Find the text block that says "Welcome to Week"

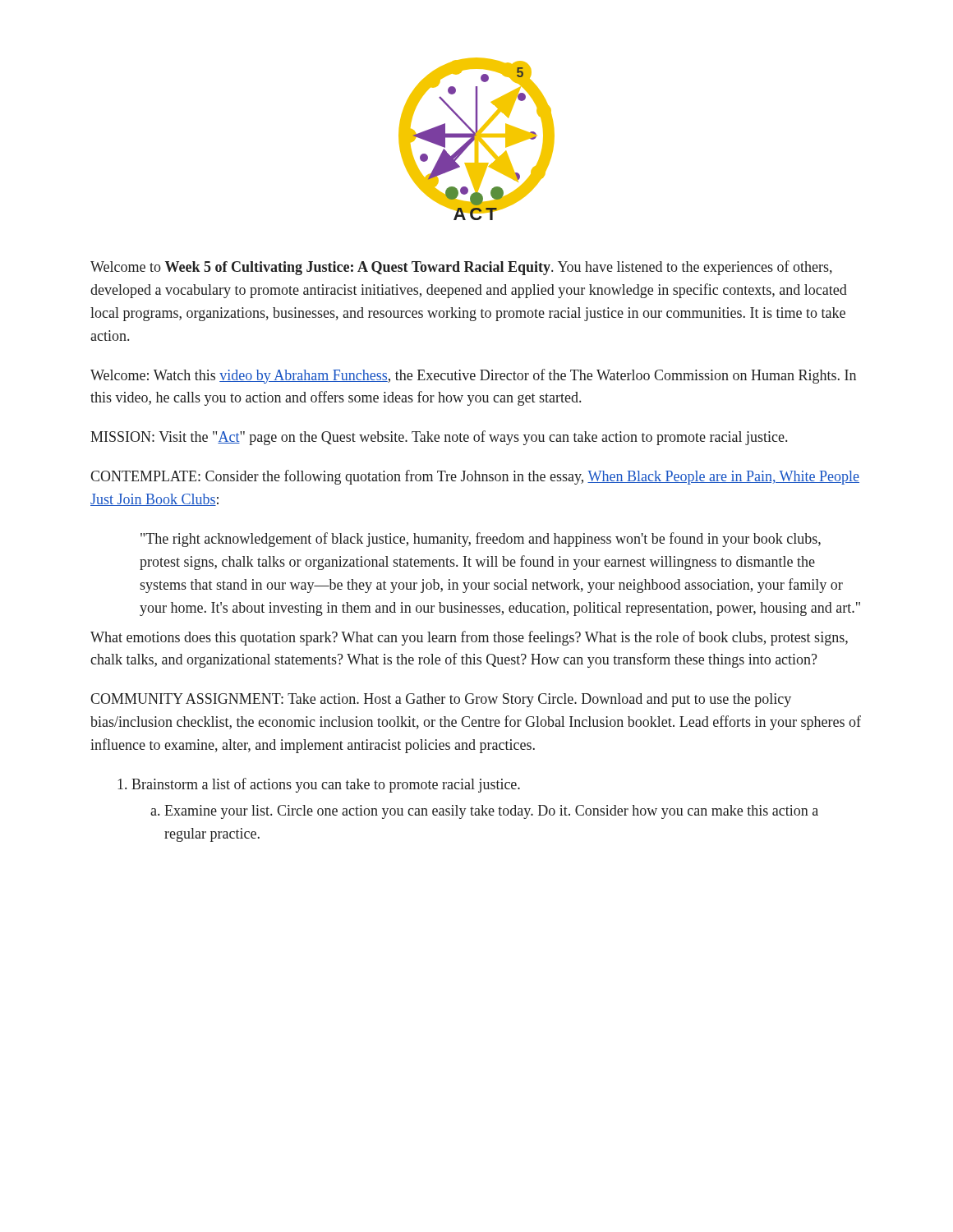coord(476,302)
